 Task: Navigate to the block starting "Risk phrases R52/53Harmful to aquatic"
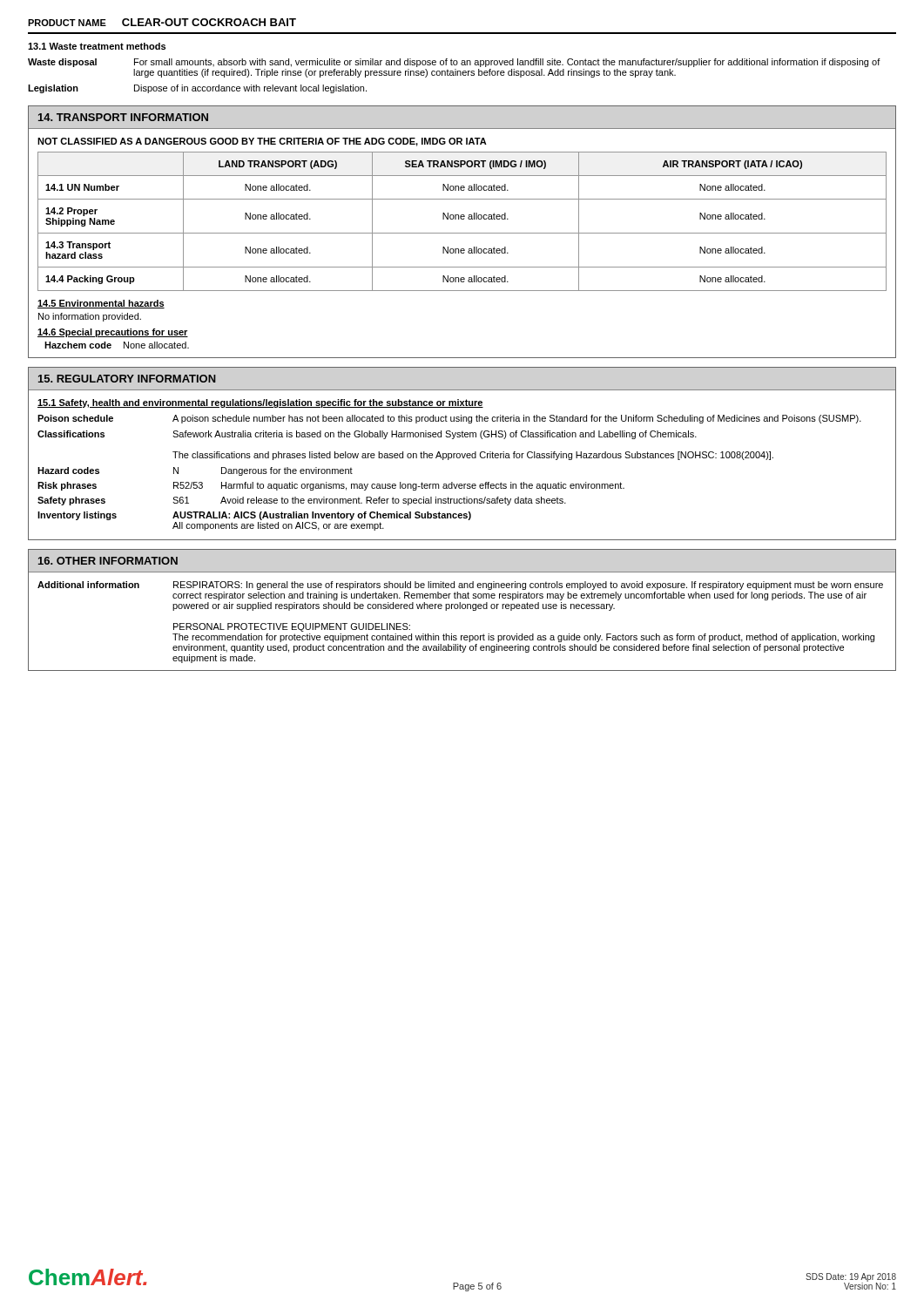click(x=331, y=485)
